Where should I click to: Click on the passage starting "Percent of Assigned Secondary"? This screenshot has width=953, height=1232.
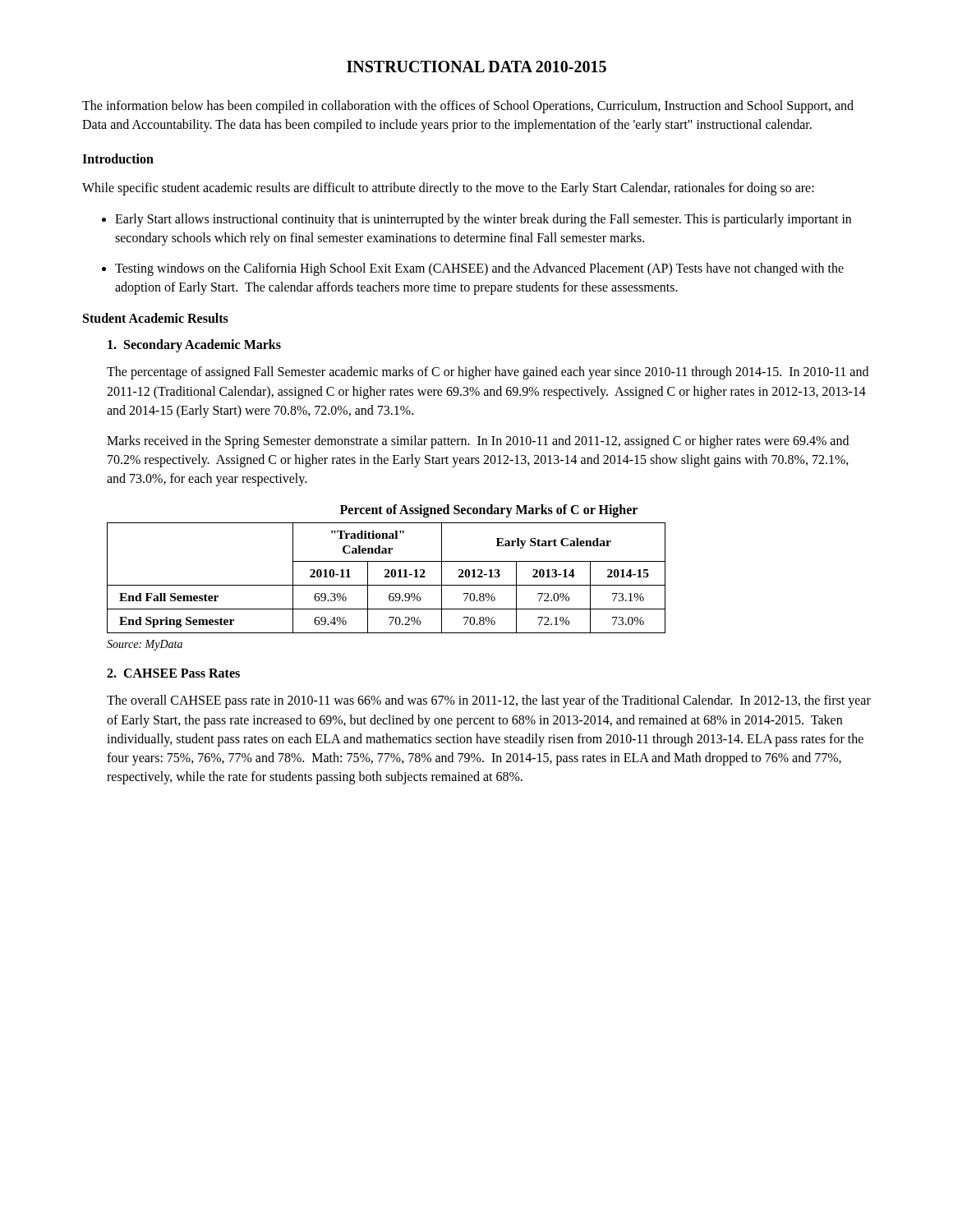pyautogui.click(x=489, y=510)
